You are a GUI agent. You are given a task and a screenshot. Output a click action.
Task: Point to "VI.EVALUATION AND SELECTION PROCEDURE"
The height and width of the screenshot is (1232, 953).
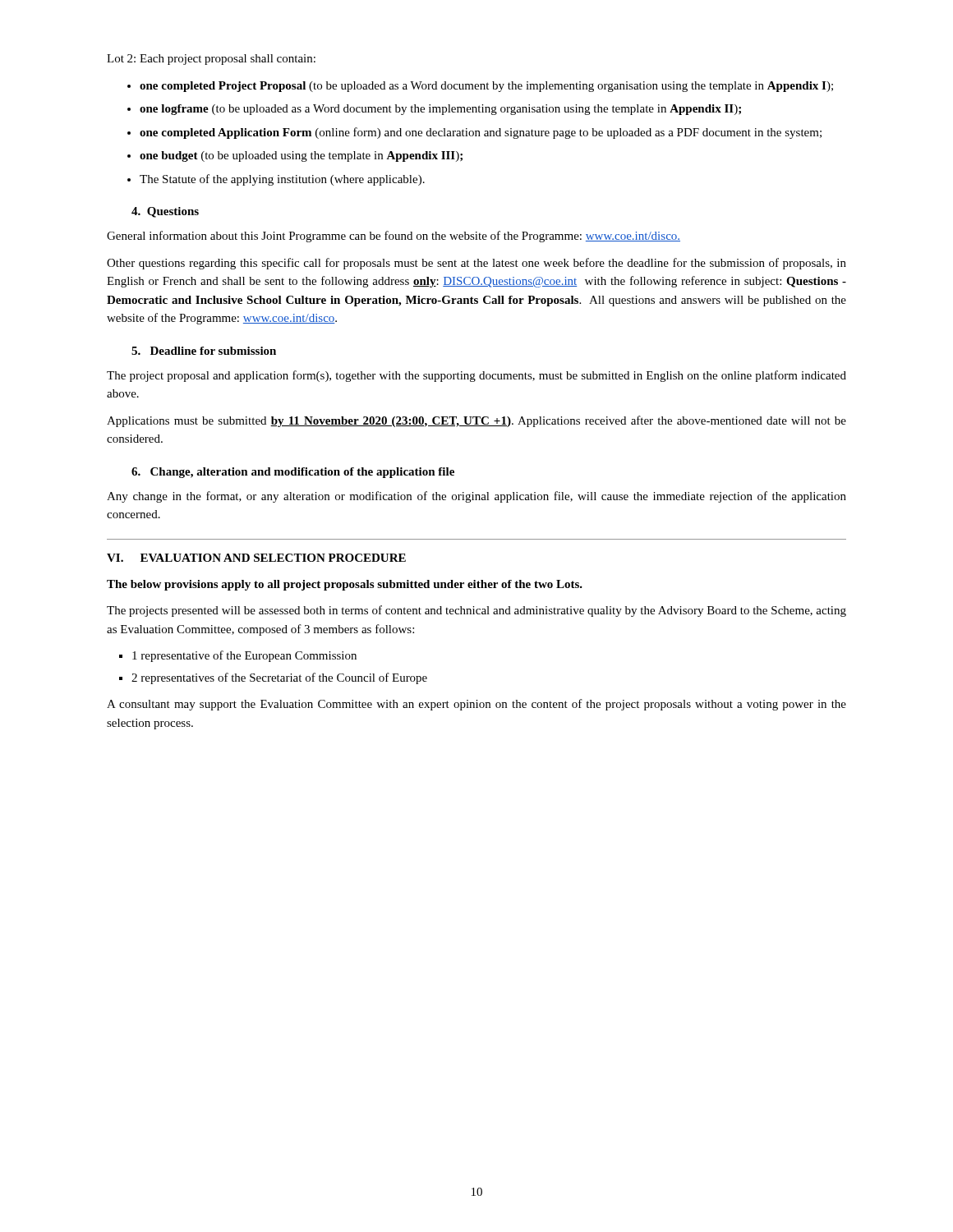tap(257, 558)
